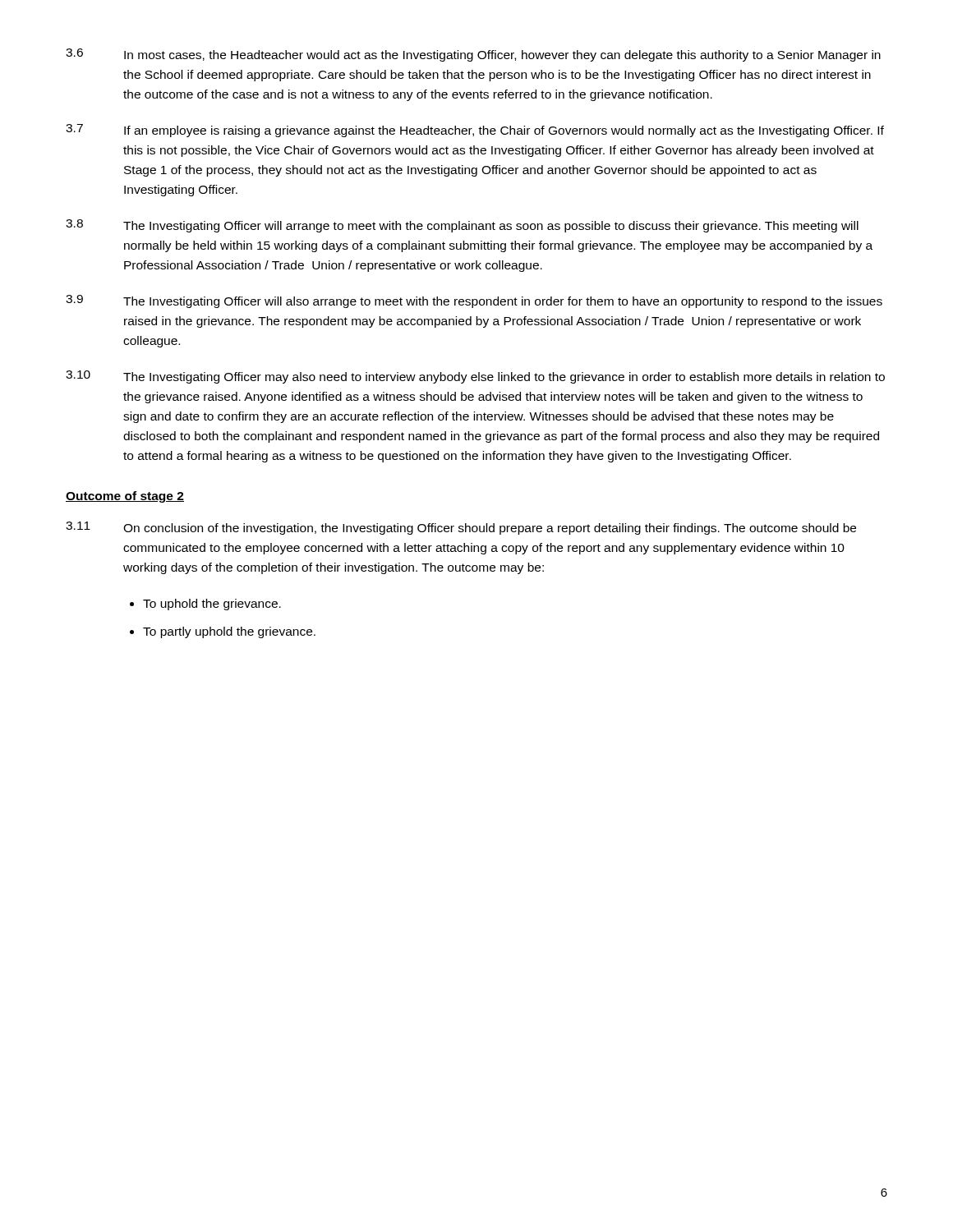Find the block starting "To uphold the grievance."
The height and width of the screenshot is (1232, 953).
coord(212,604)
